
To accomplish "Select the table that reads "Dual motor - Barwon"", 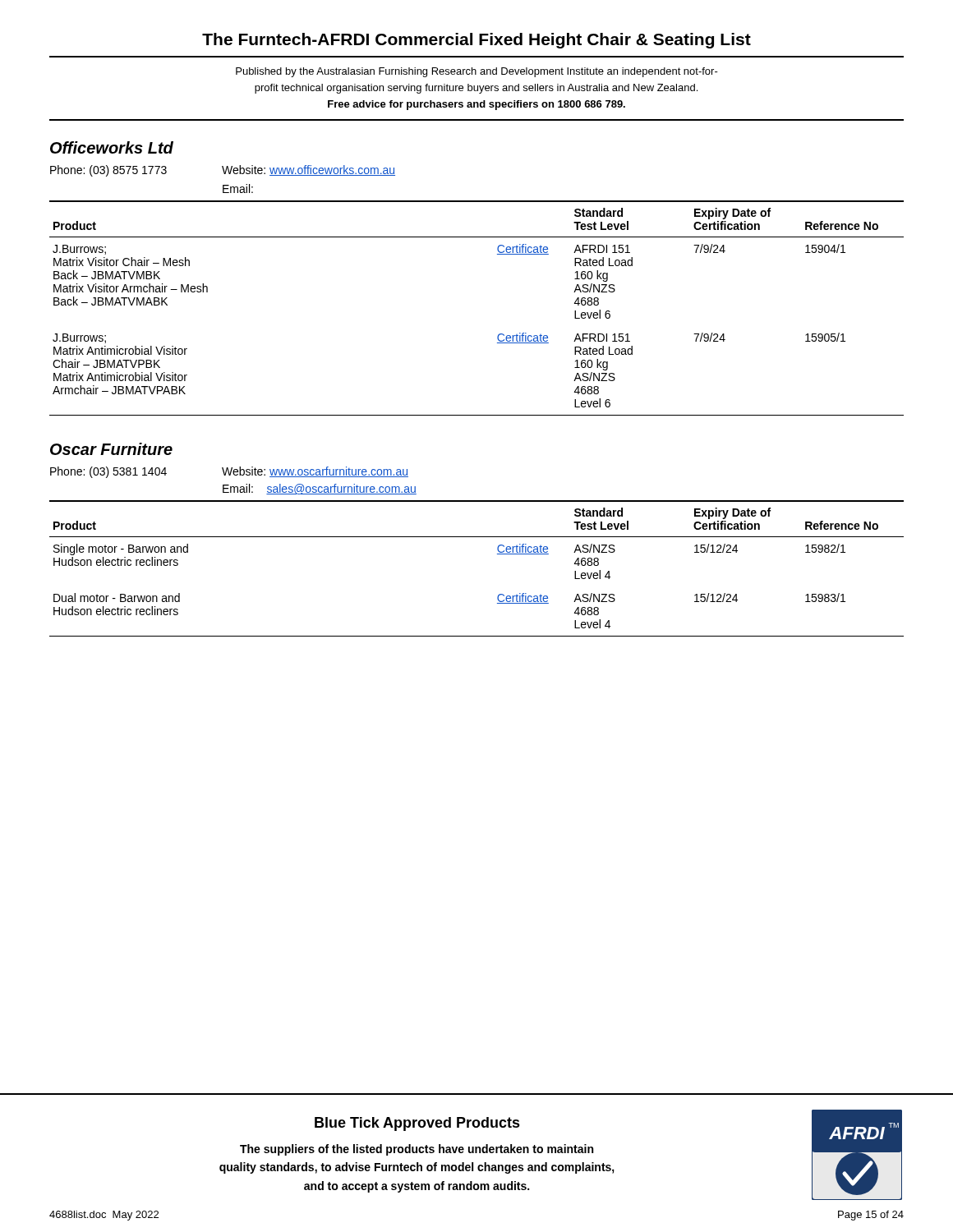I will click(476, 569).
